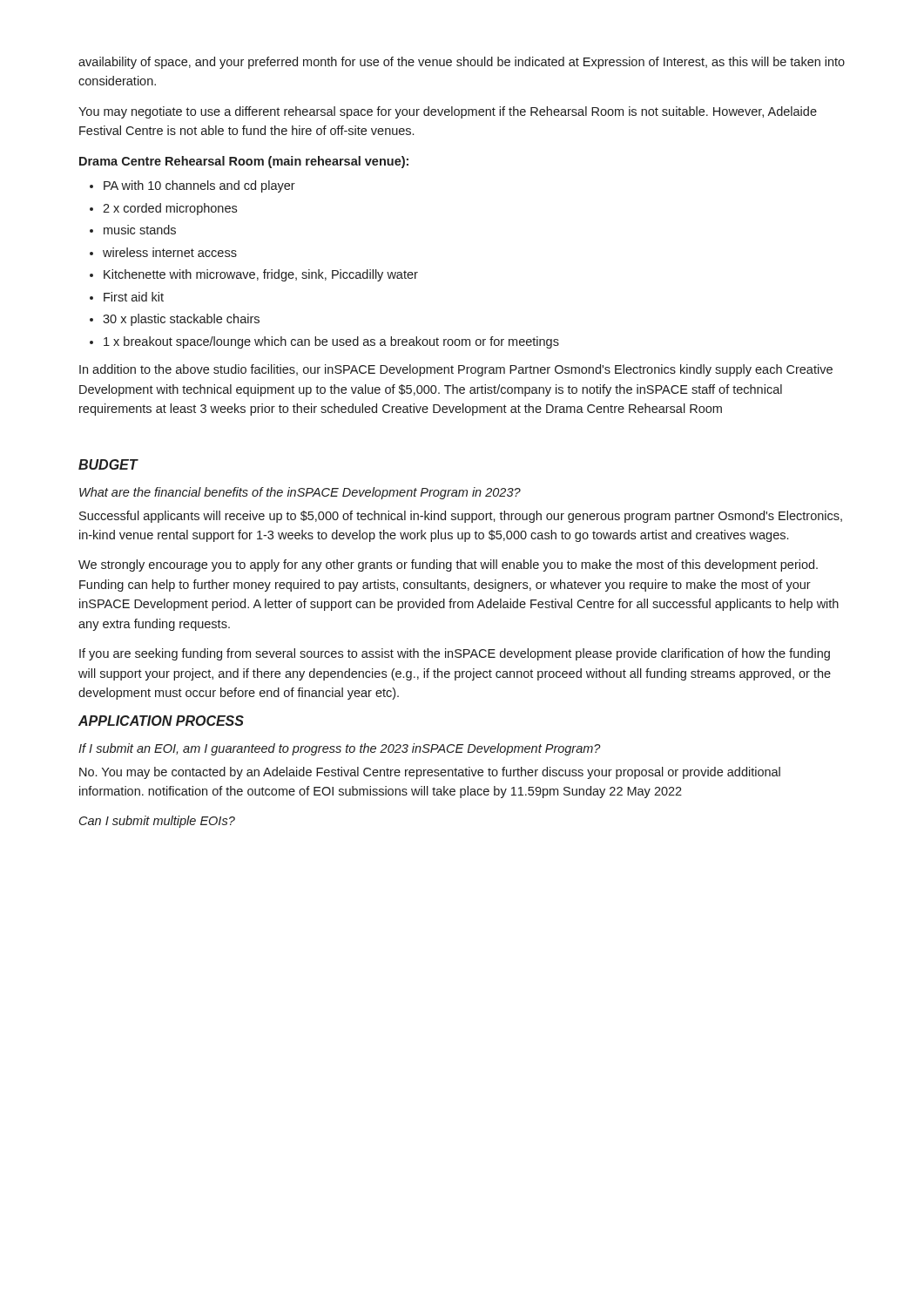The width and height of the screenshot is (924, 1307).
Task: Point to the element starting "music stands"
Action: (140, 230)
